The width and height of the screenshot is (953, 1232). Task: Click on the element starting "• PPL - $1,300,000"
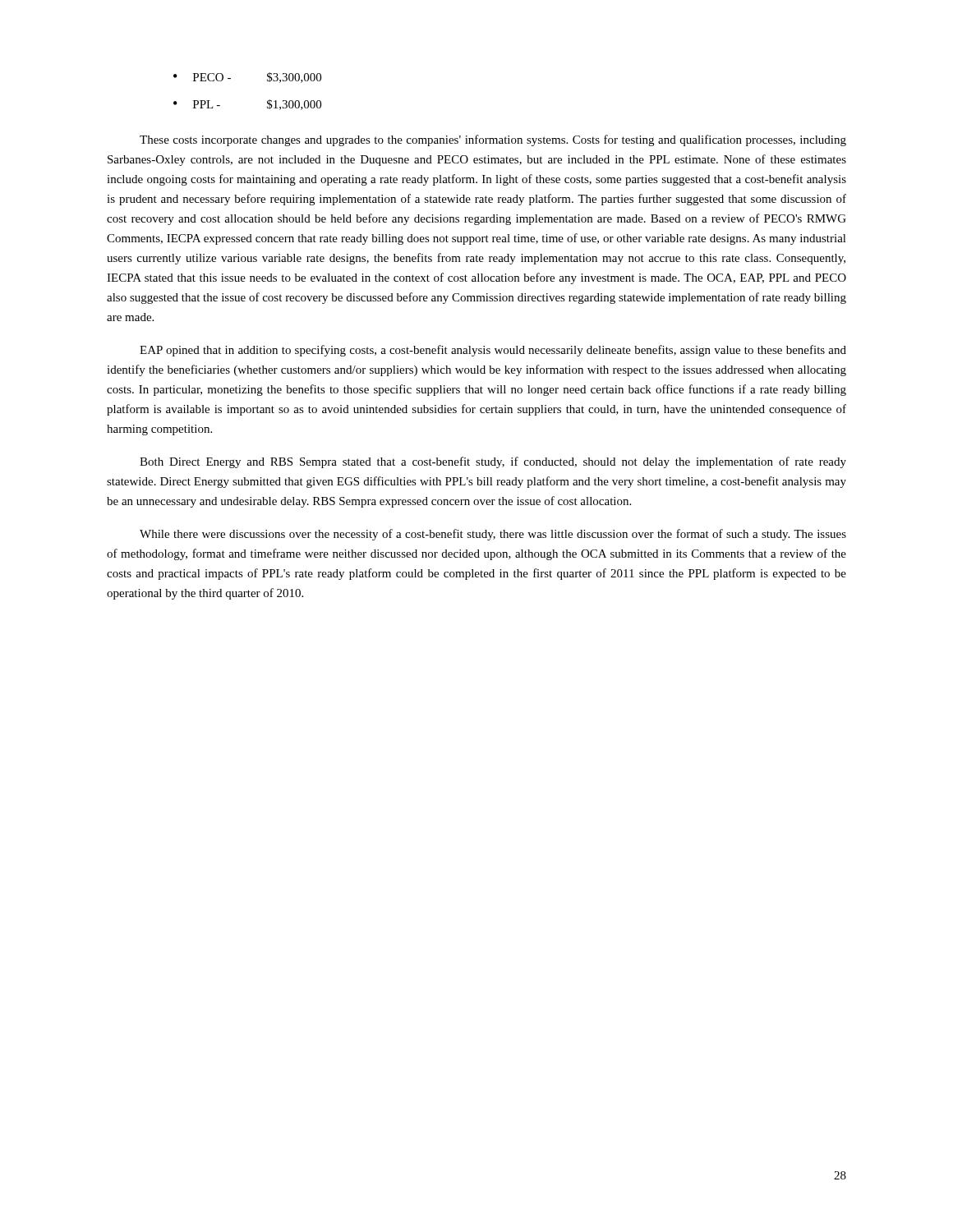207,105
